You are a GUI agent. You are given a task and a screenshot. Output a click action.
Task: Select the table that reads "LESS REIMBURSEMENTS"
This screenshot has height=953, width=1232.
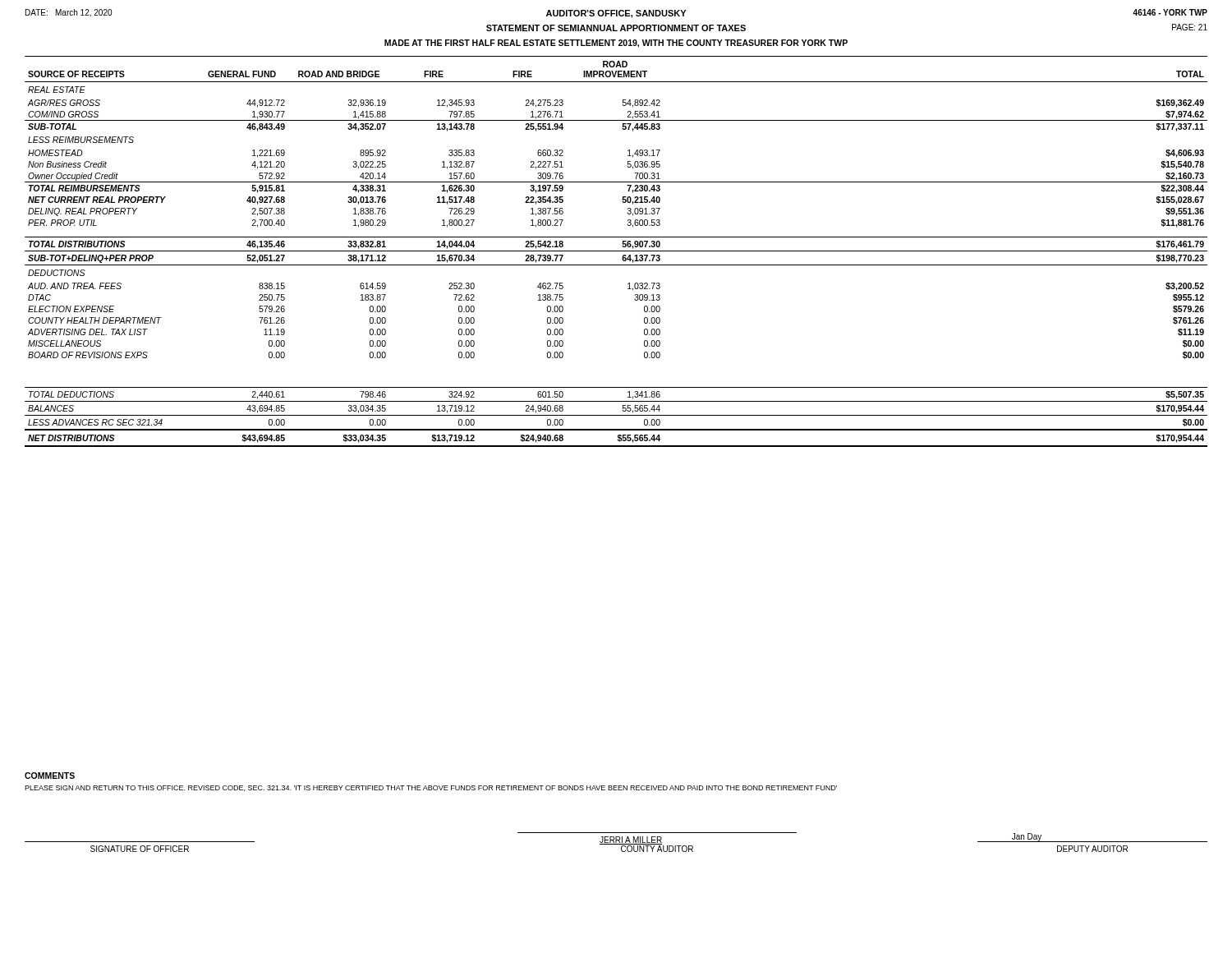[x=616, y=251]
